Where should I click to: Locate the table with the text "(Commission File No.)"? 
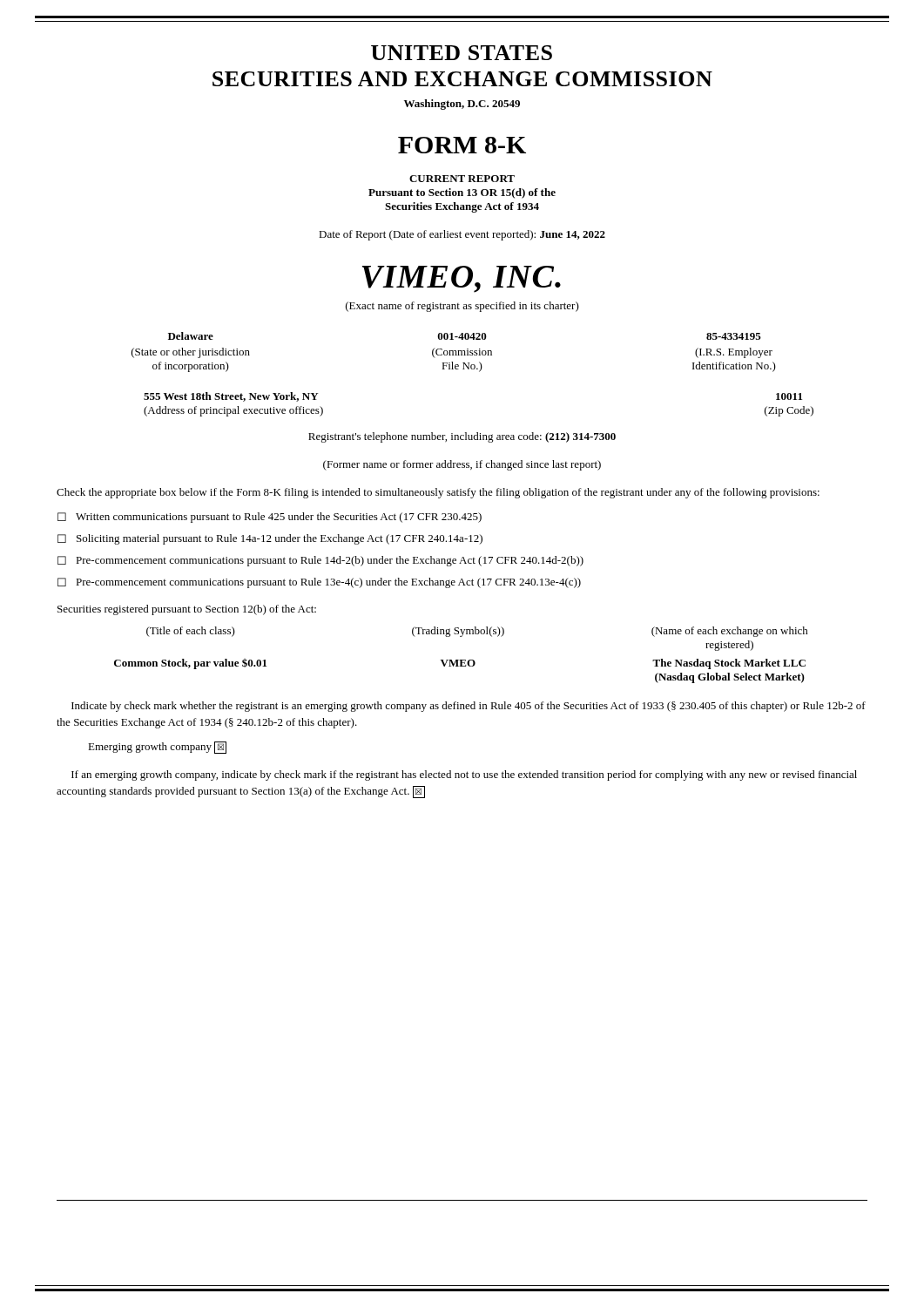pyautogui.click(x=462, y=351)
